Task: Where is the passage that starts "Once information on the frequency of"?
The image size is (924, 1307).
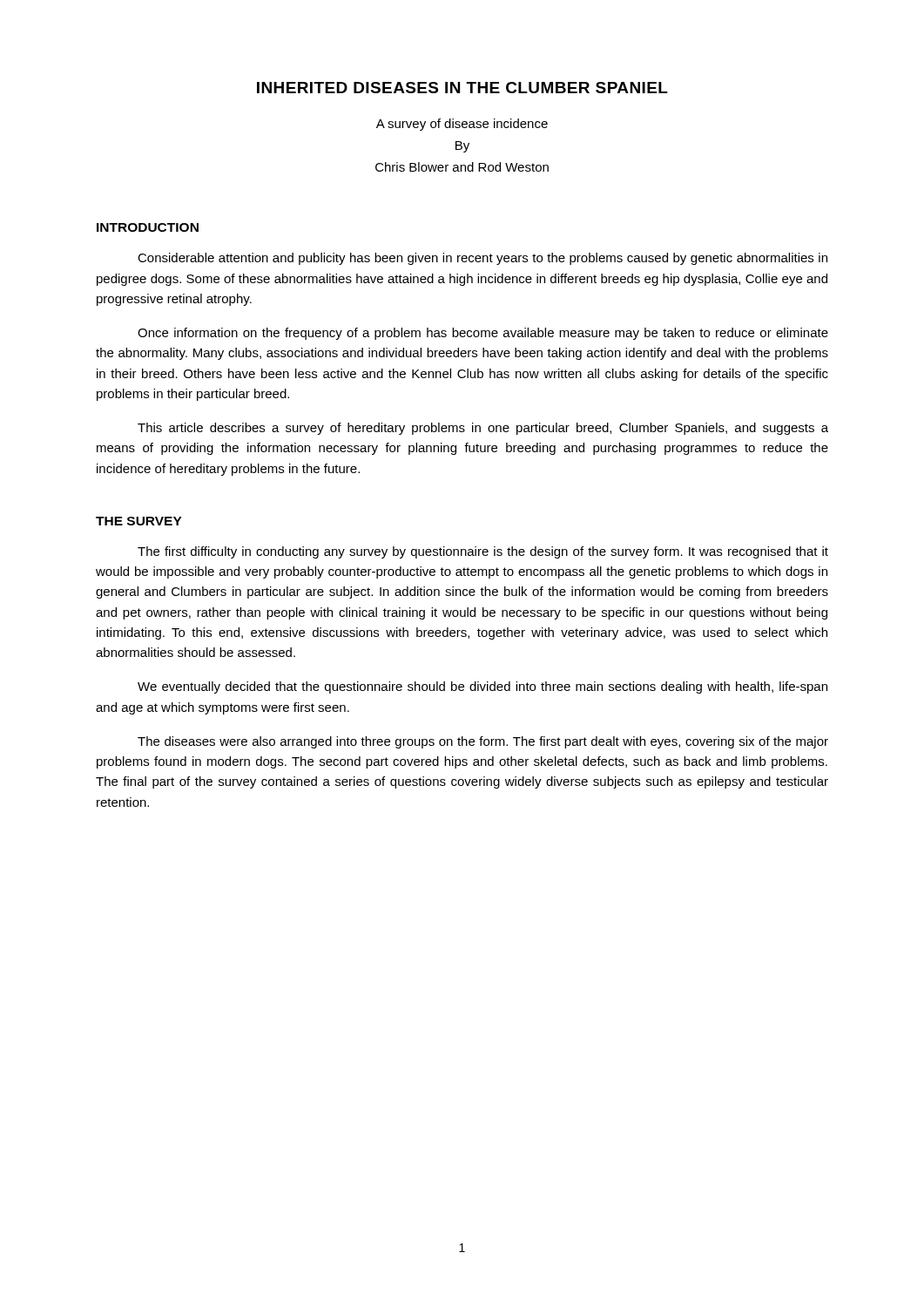Action: (462, 363)
